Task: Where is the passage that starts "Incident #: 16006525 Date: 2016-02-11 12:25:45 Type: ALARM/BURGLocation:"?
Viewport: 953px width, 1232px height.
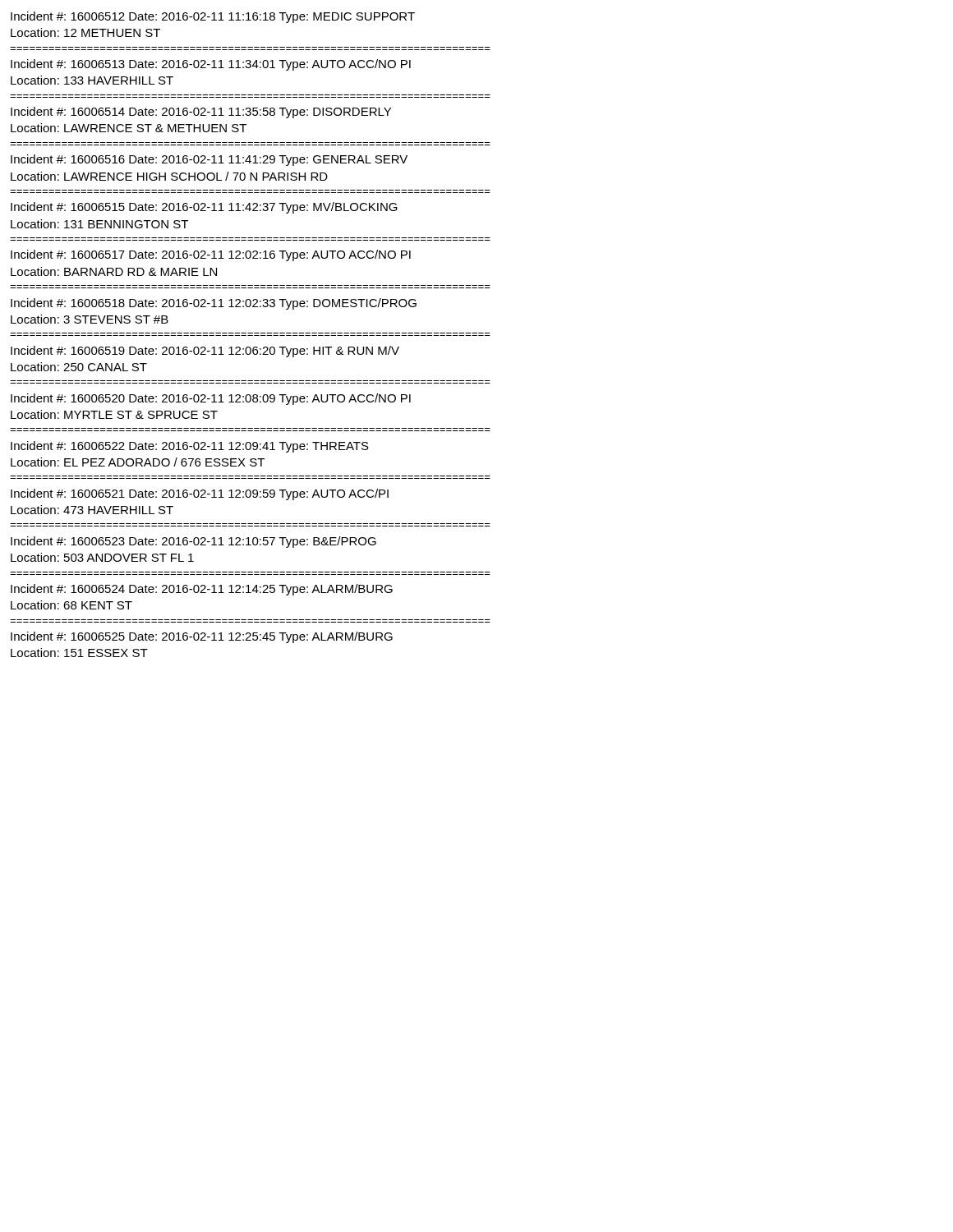Action: [x=202, y=637]
